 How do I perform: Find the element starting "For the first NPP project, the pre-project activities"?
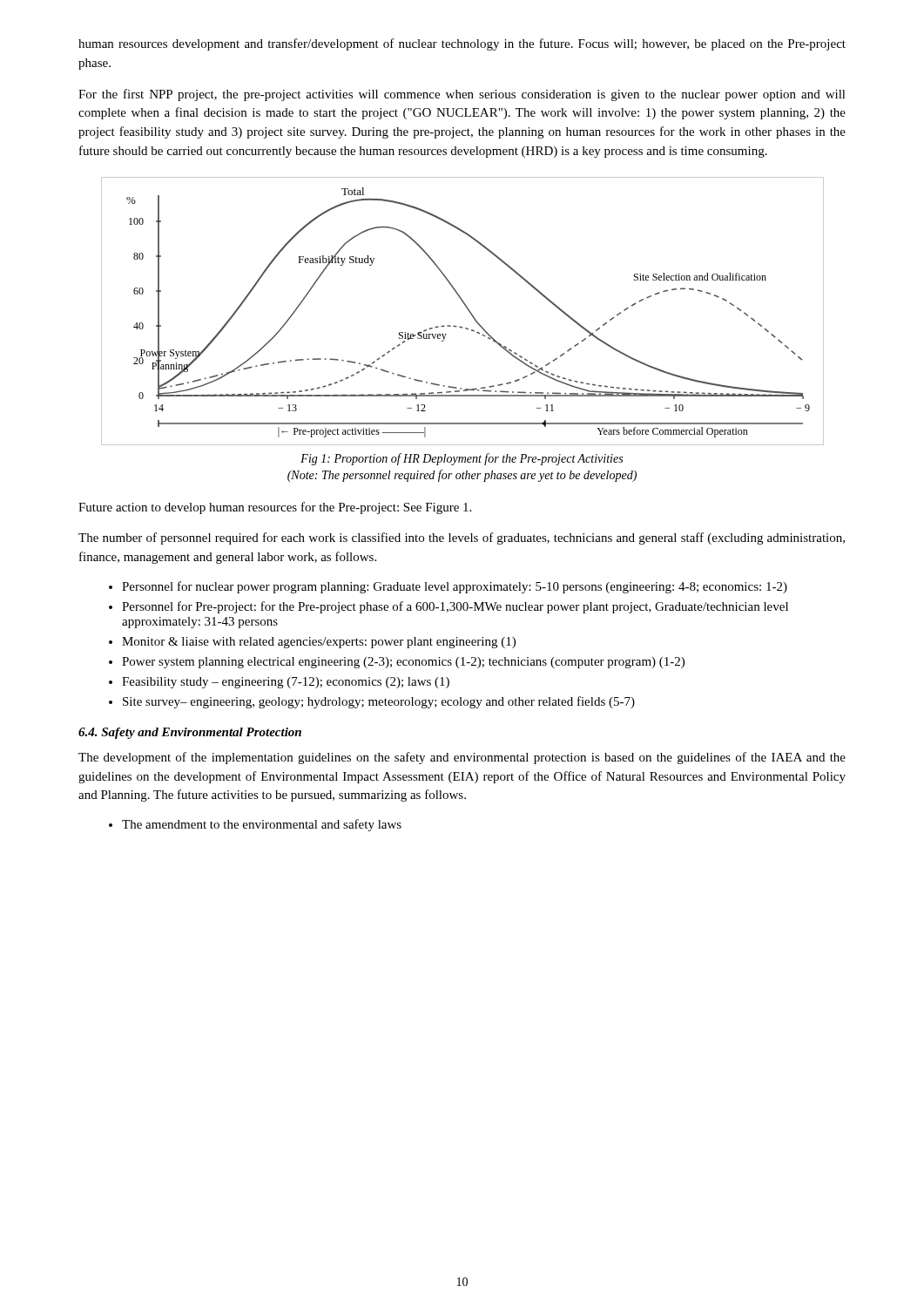[x=462, y=123]
